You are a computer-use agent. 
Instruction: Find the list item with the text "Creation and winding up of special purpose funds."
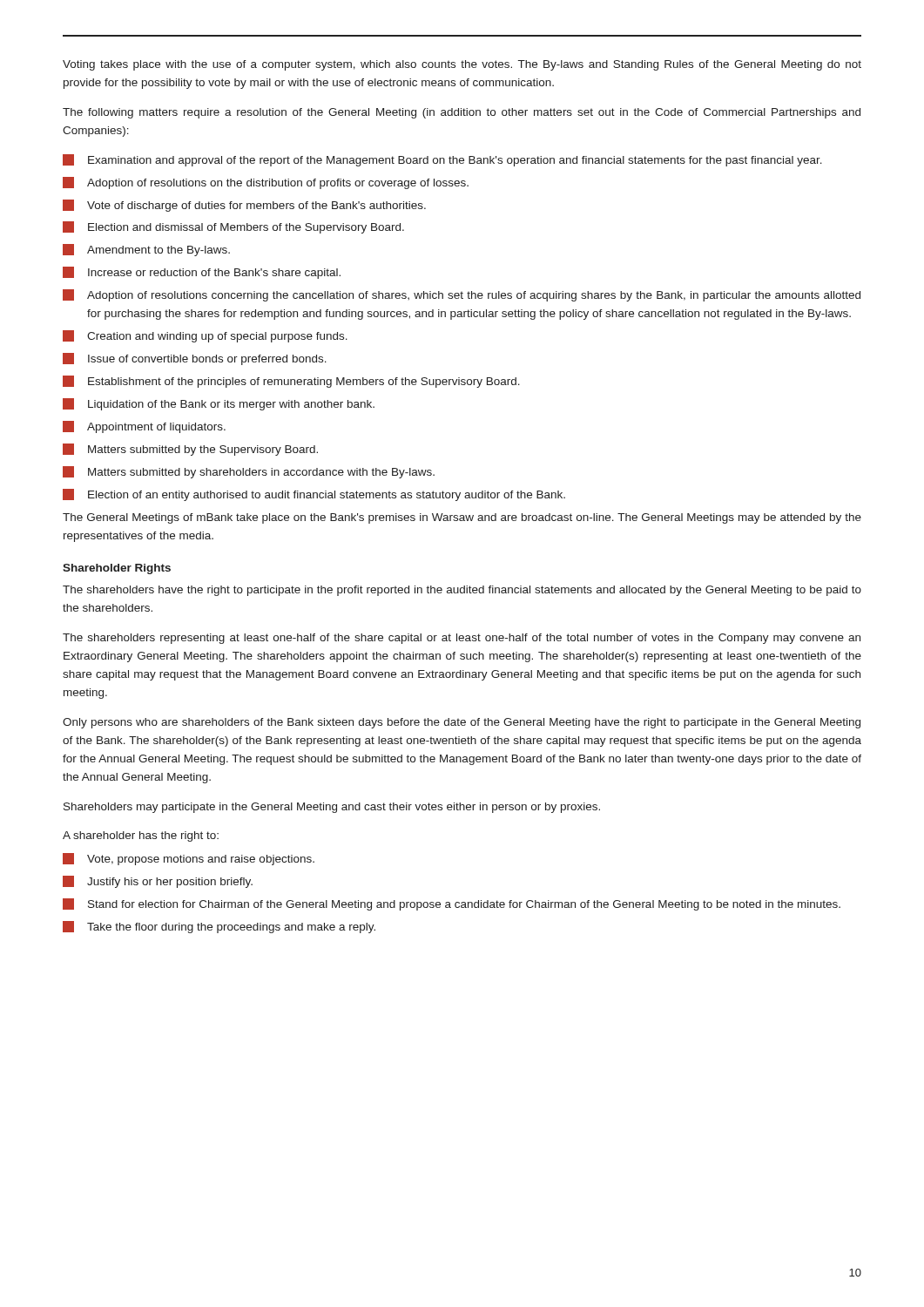(x=205, y=336)
